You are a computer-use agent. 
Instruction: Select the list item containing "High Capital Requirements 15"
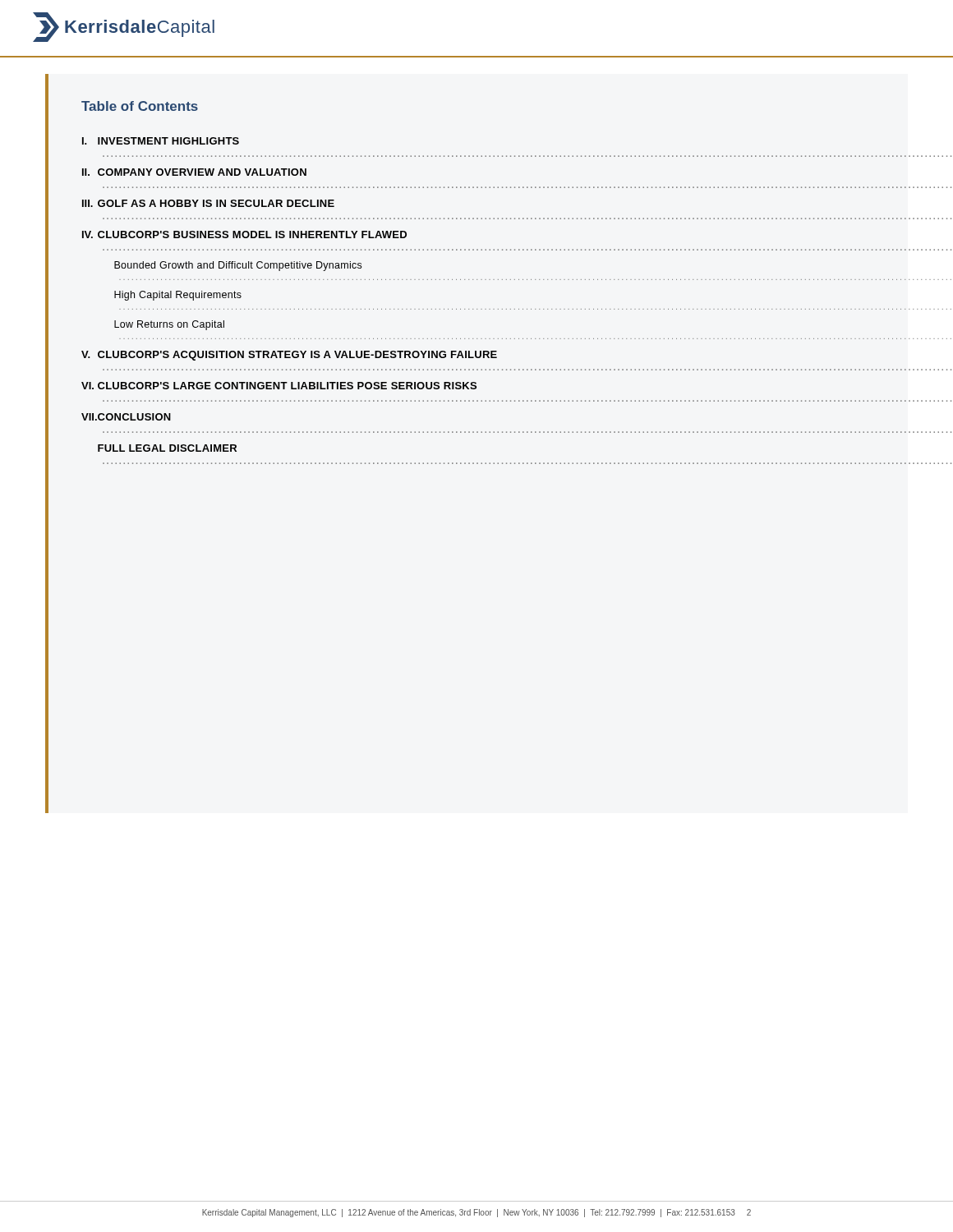click(x=517, y=301)
